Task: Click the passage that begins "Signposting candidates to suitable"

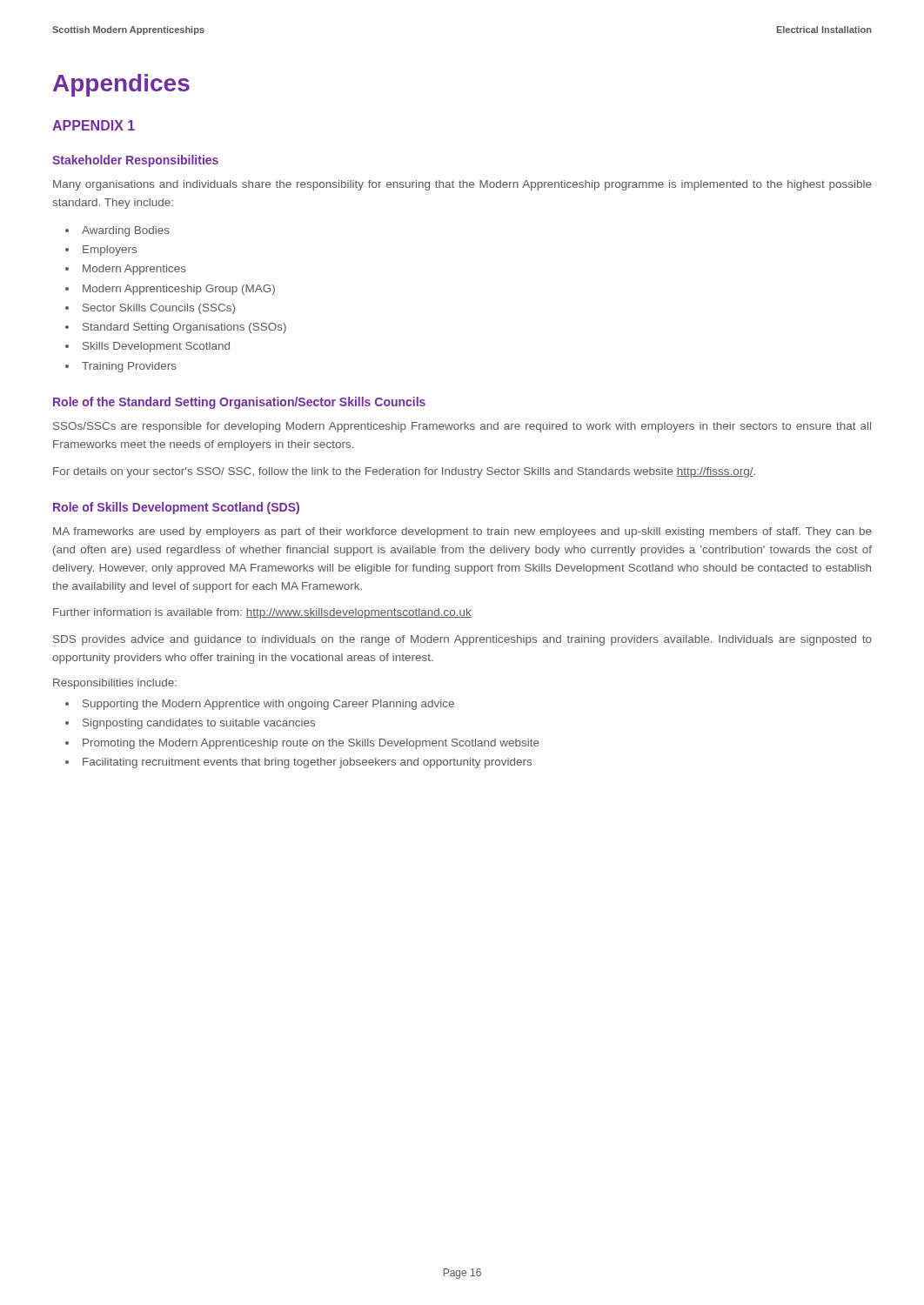Action: tap(199, 723)
